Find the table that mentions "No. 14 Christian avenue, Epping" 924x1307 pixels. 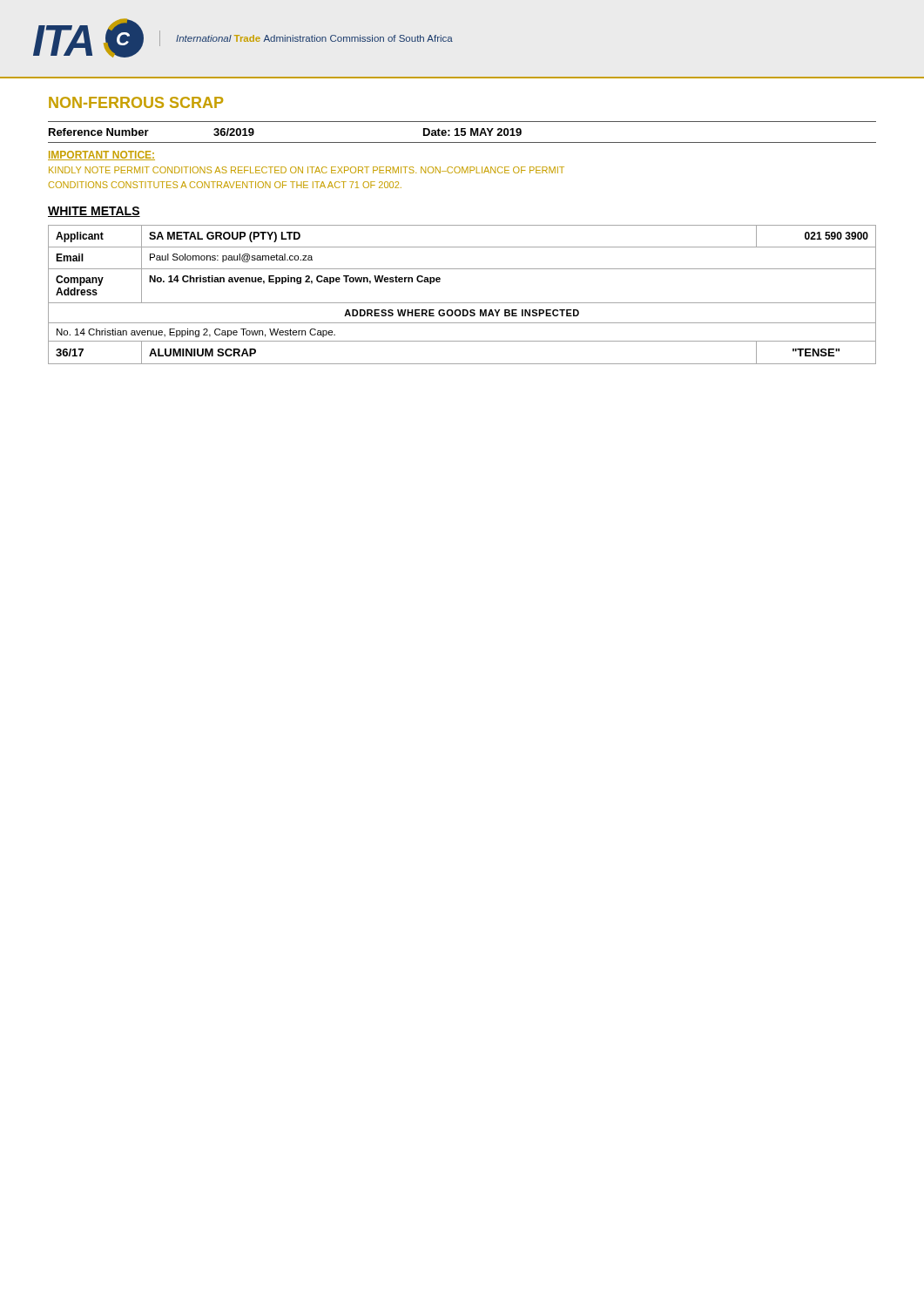(x=462, y=295)
